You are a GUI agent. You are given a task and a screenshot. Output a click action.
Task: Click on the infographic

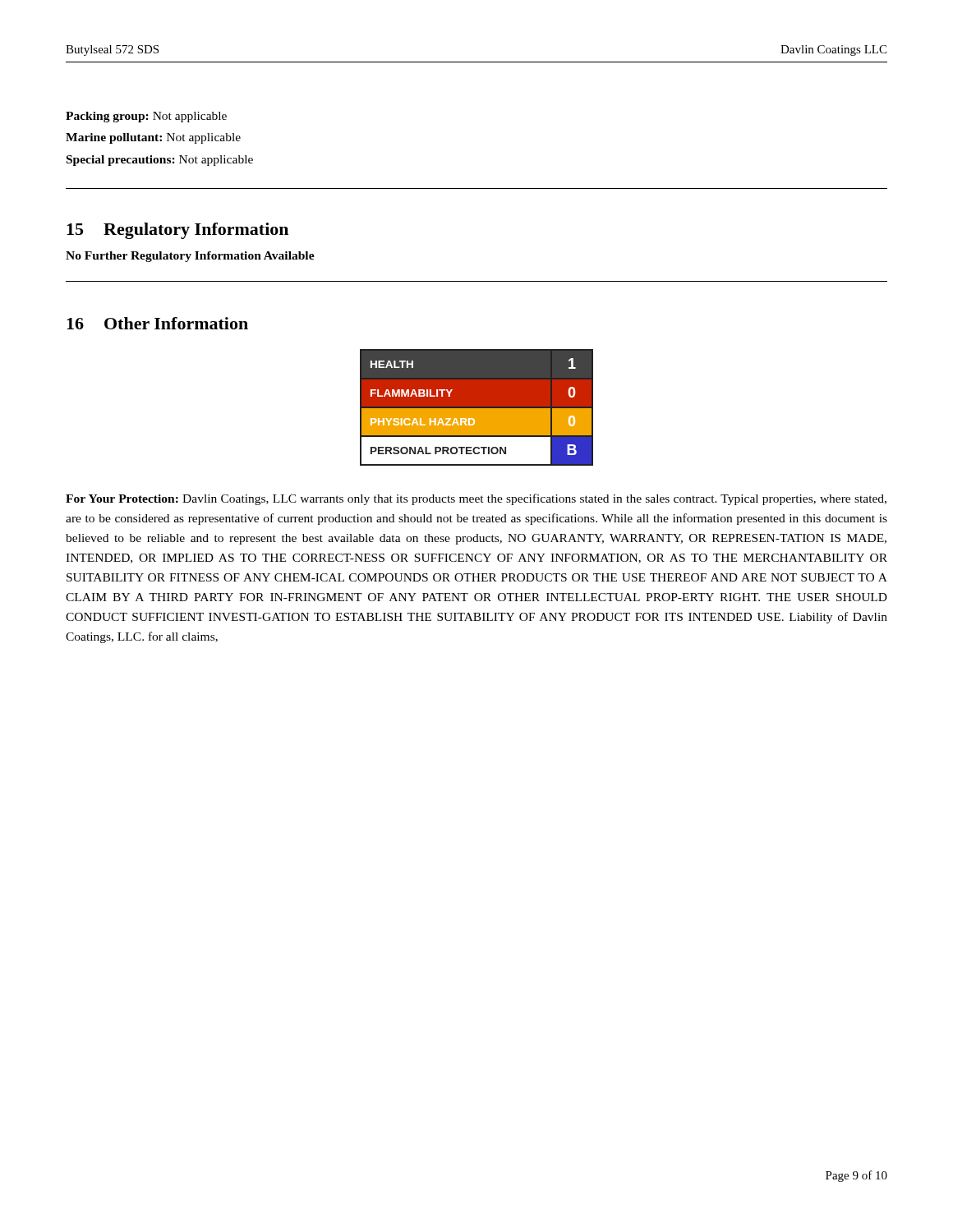coord(476,407)
